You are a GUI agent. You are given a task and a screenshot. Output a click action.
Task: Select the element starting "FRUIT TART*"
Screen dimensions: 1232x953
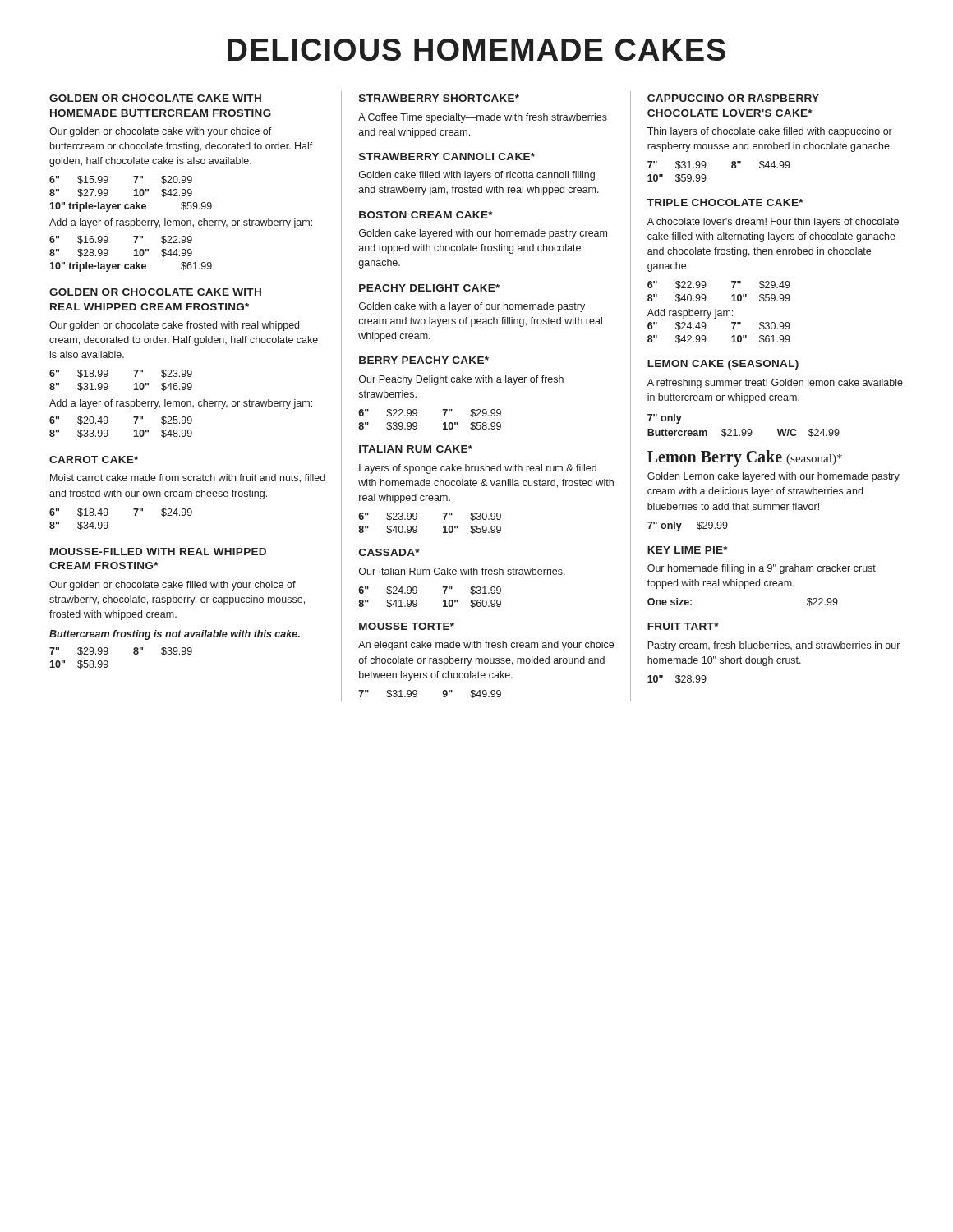[683, 626]
